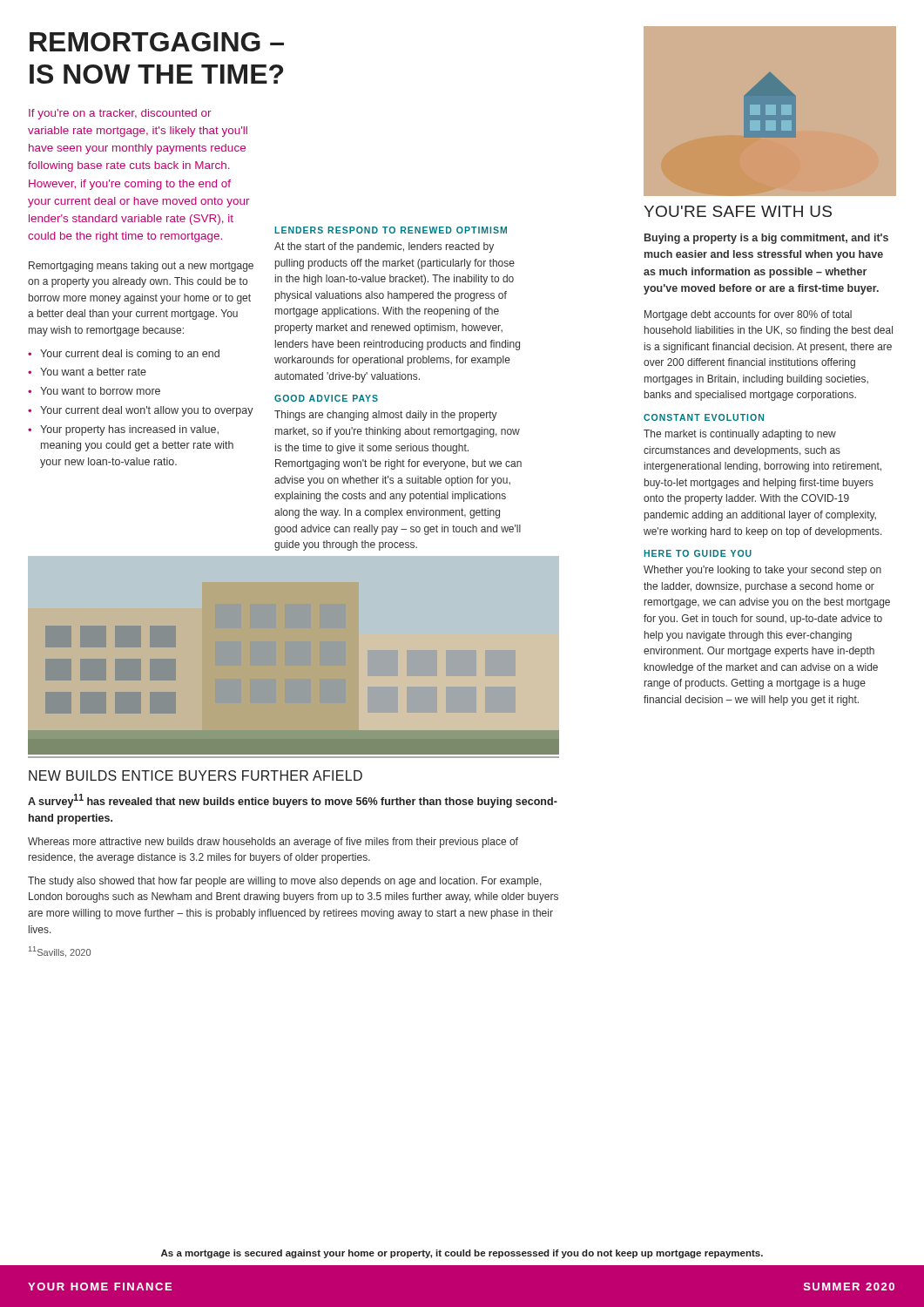Point to the region starting "HERE TO GUIDE YOU"

[x=698, y=554]
